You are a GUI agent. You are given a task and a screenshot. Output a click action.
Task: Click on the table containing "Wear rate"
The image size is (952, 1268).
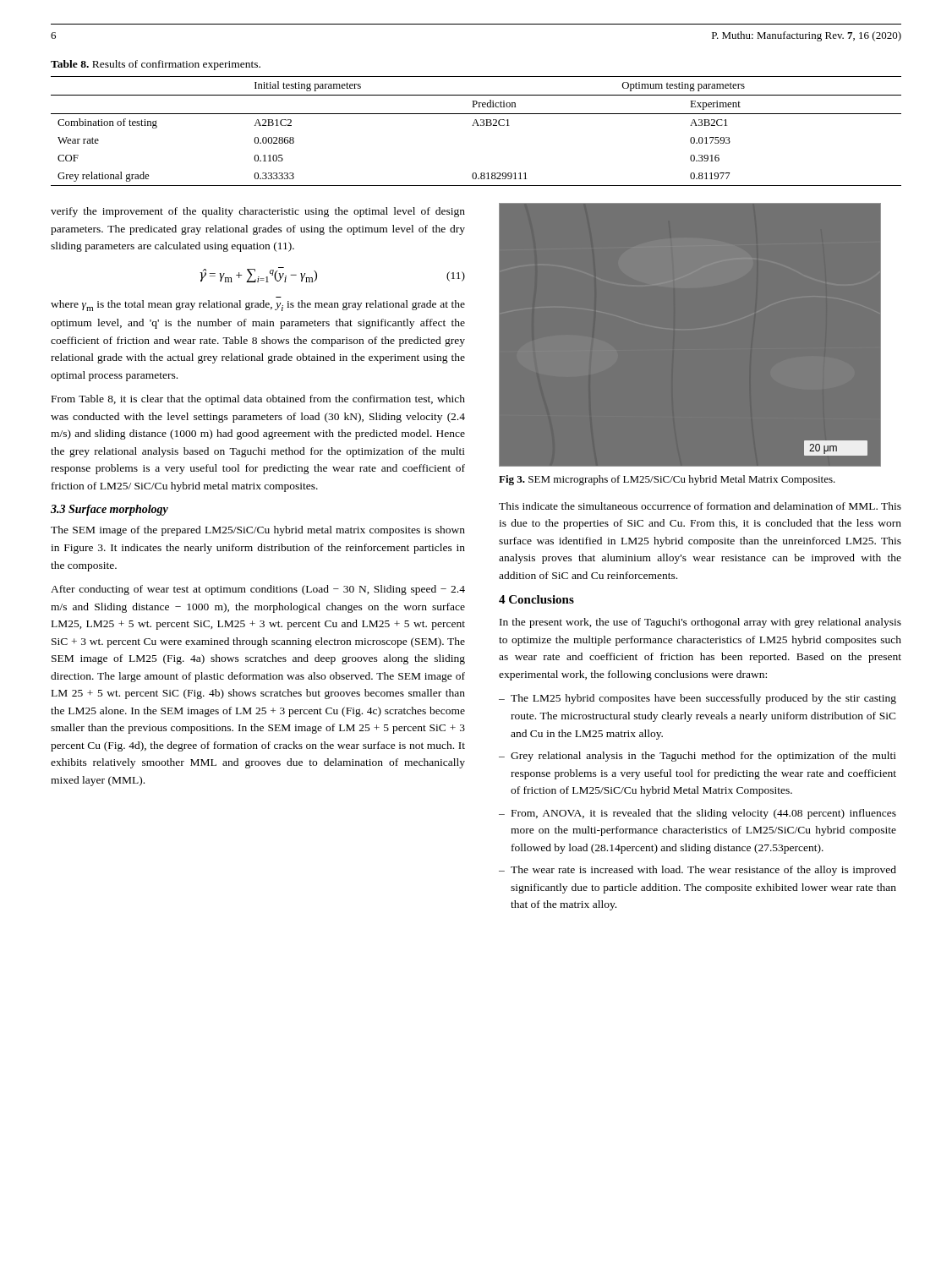pyautogui.click(x=476, y=131)
